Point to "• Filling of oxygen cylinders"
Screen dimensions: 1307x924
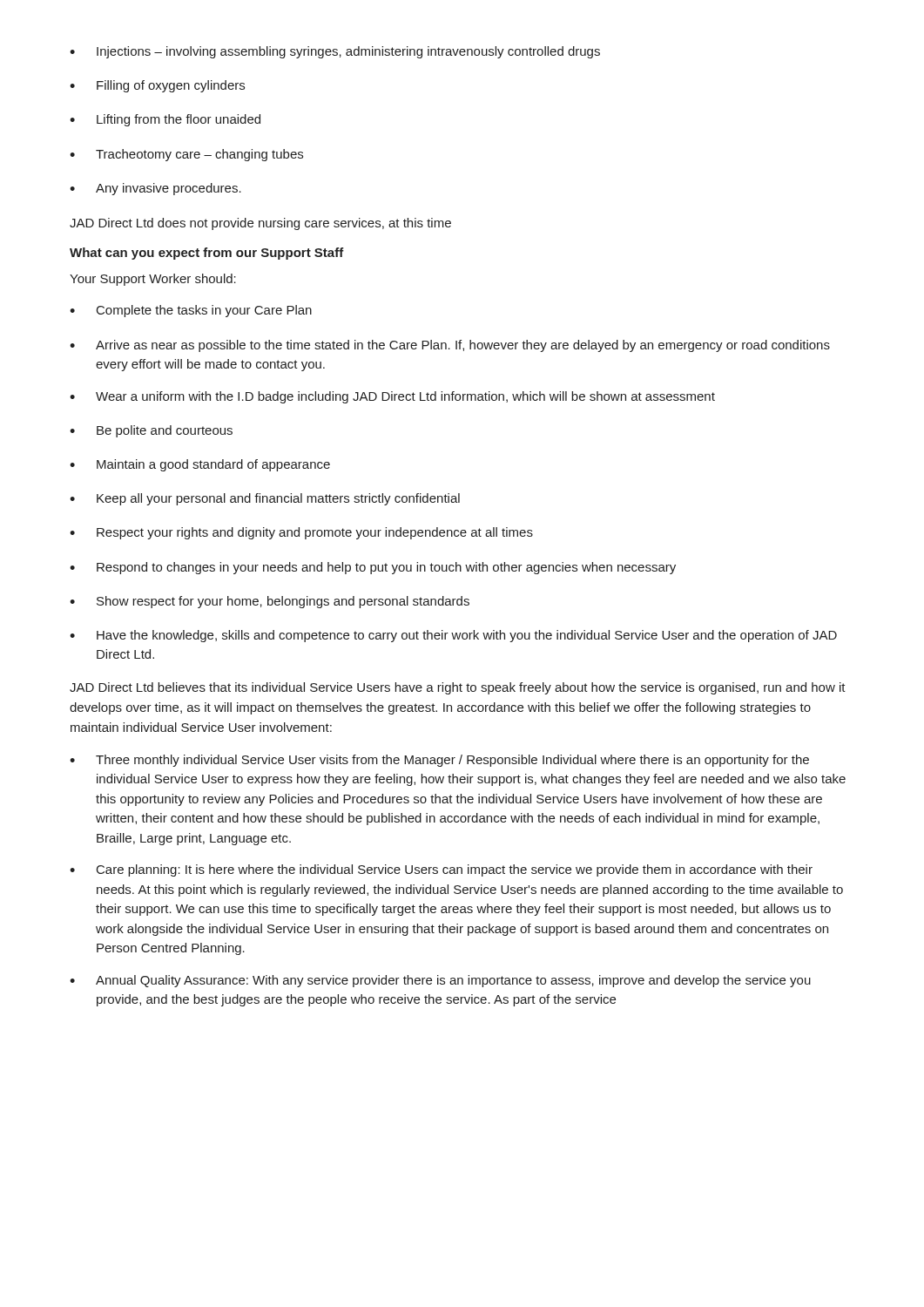pyautogui.click(x=157, y=86)
